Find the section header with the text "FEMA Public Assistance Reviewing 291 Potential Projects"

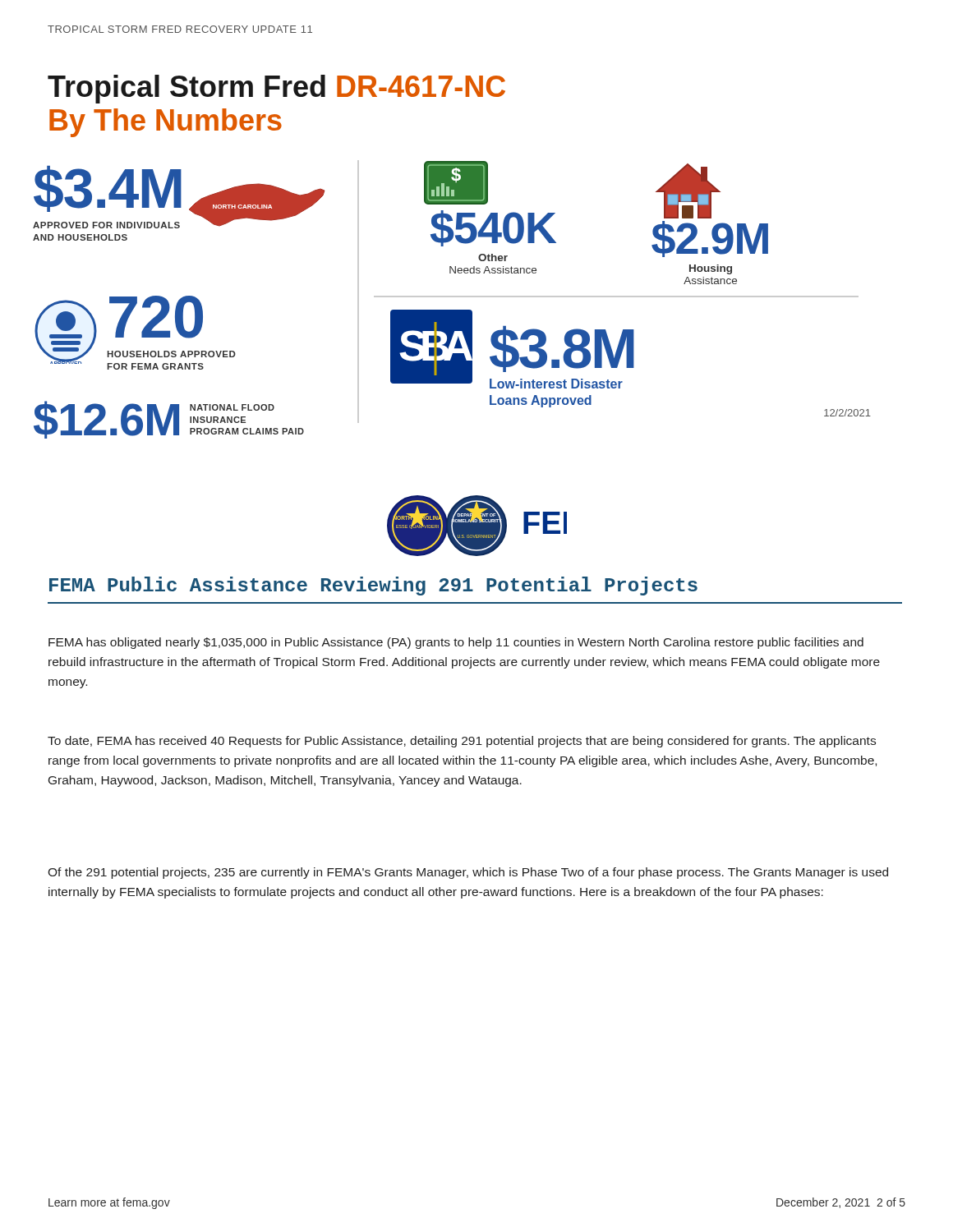[475, 589]
